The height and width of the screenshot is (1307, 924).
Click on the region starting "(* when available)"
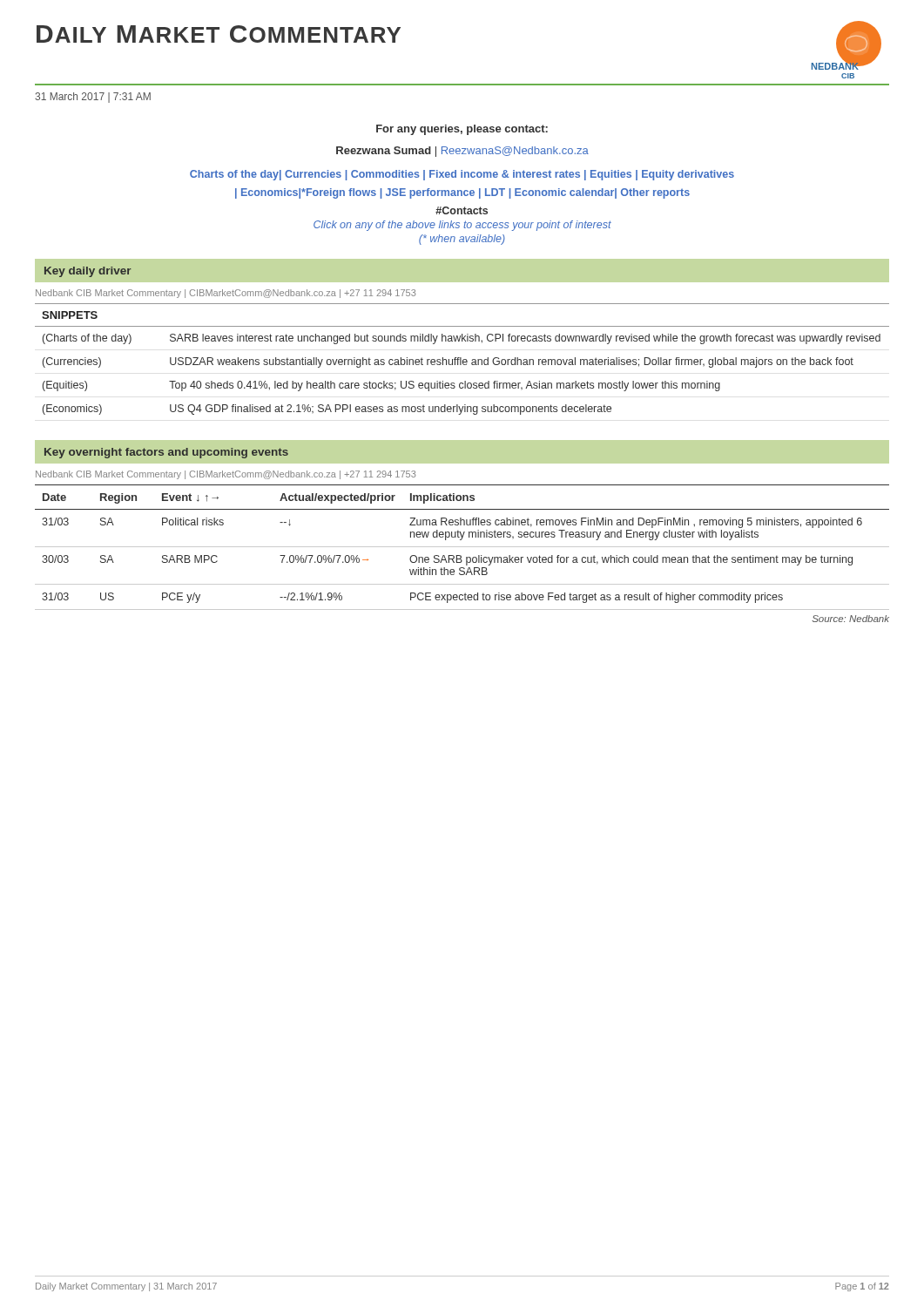click(462, 238)
